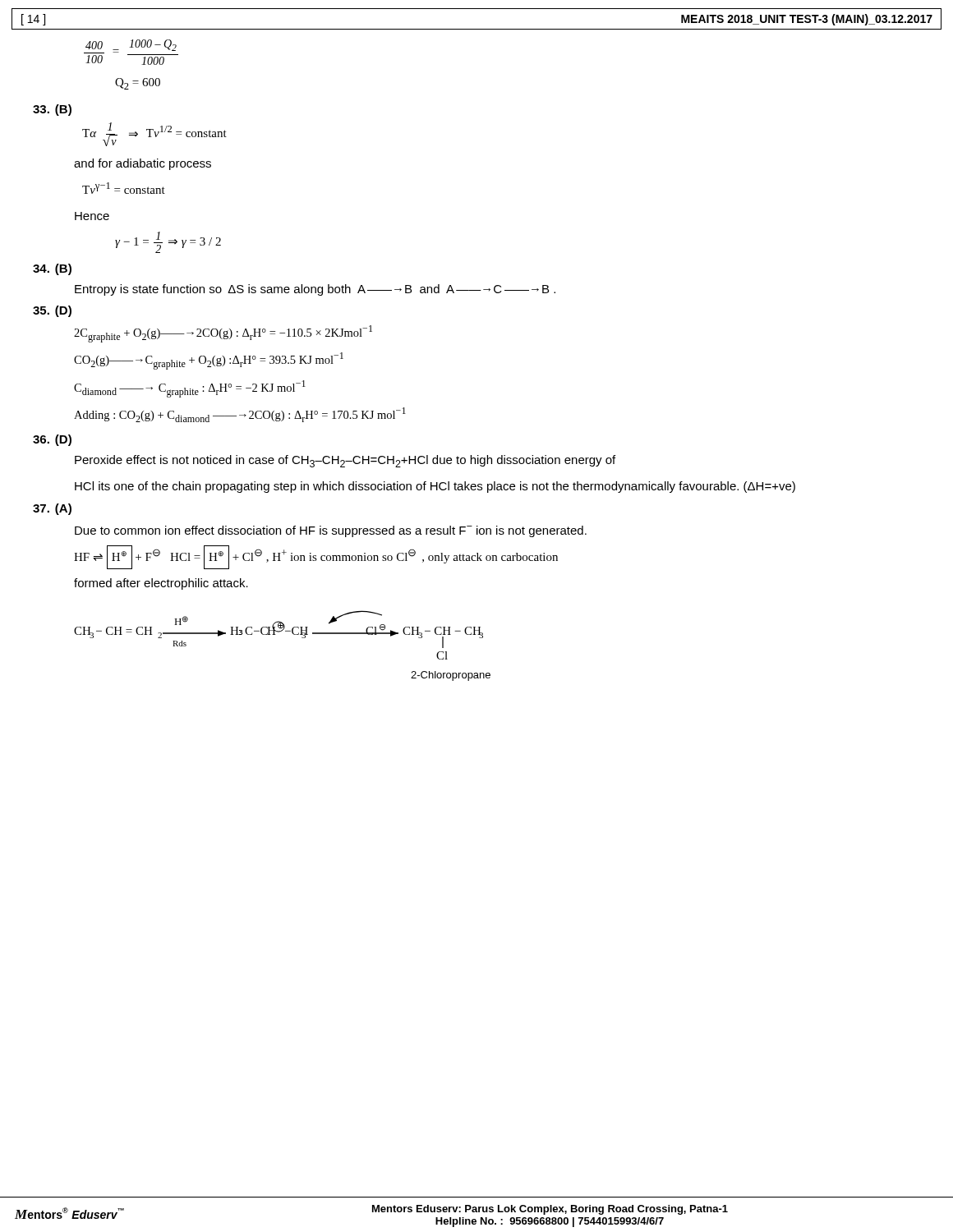
Task: Find "33. (B)" on this page
Action: tap(52, 109)
